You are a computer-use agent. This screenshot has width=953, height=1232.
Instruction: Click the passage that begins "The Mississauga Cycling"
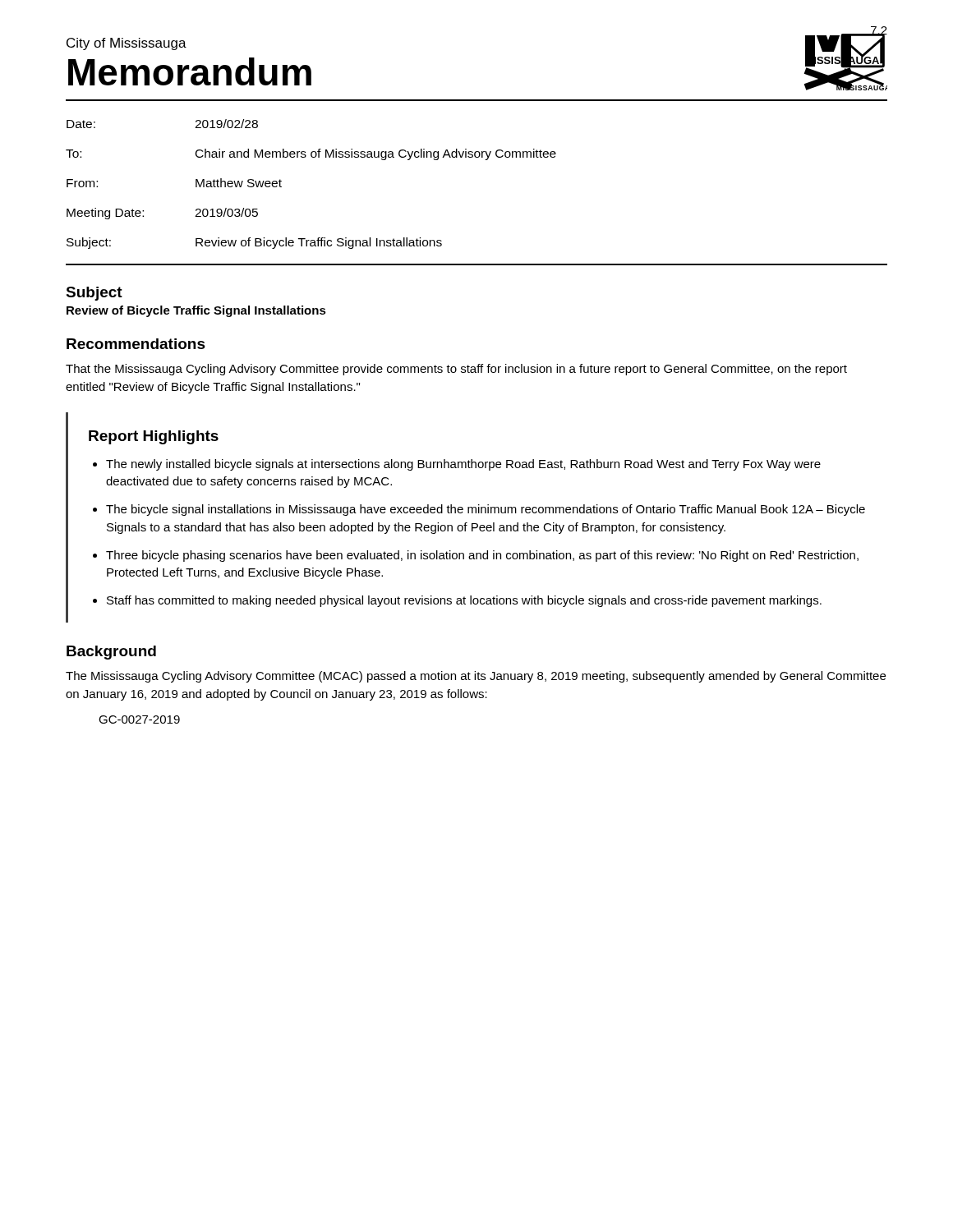(x=476, y=685)
